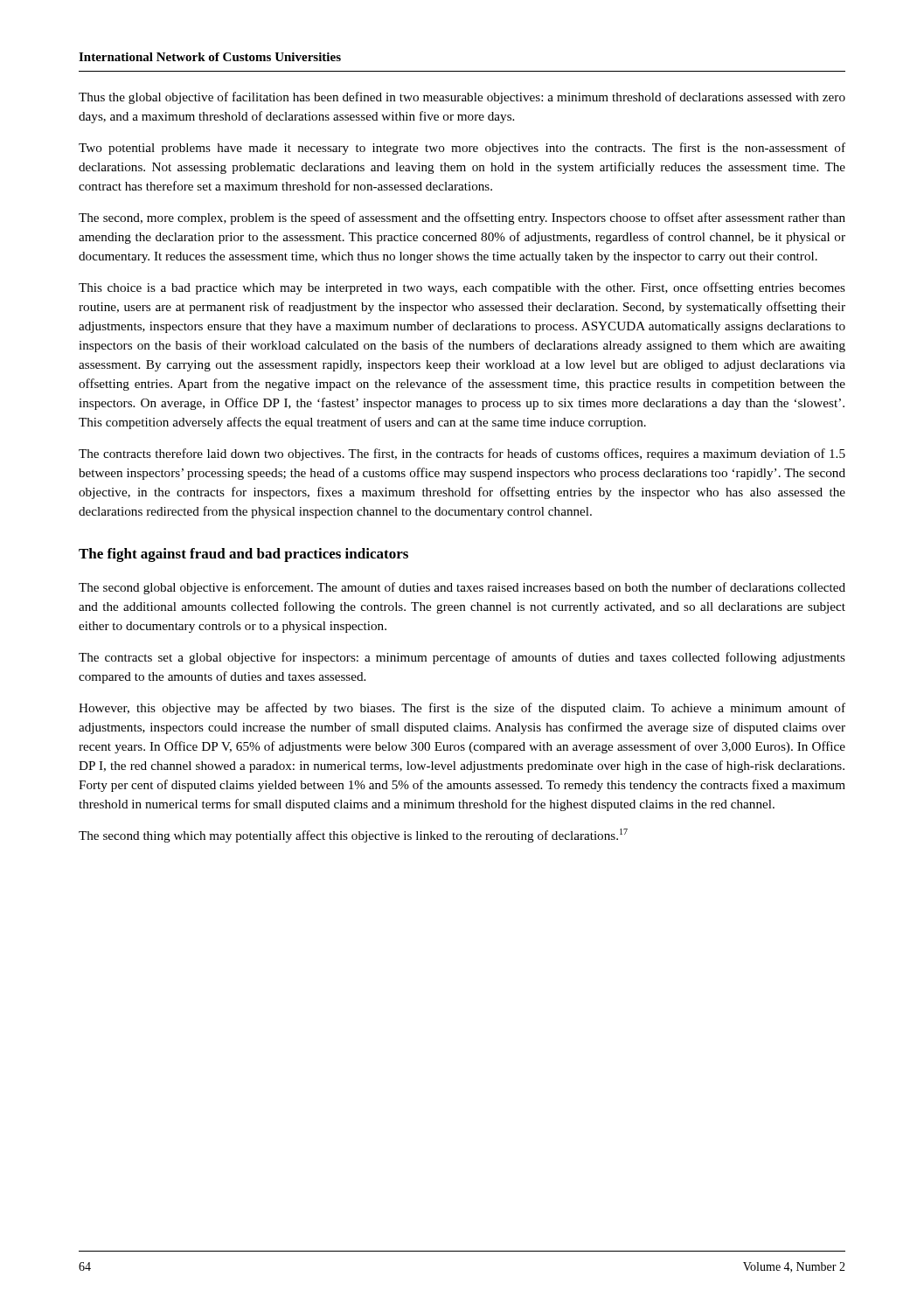Select the text block that says "Two potential problems have"

click(x=462, y=166)
